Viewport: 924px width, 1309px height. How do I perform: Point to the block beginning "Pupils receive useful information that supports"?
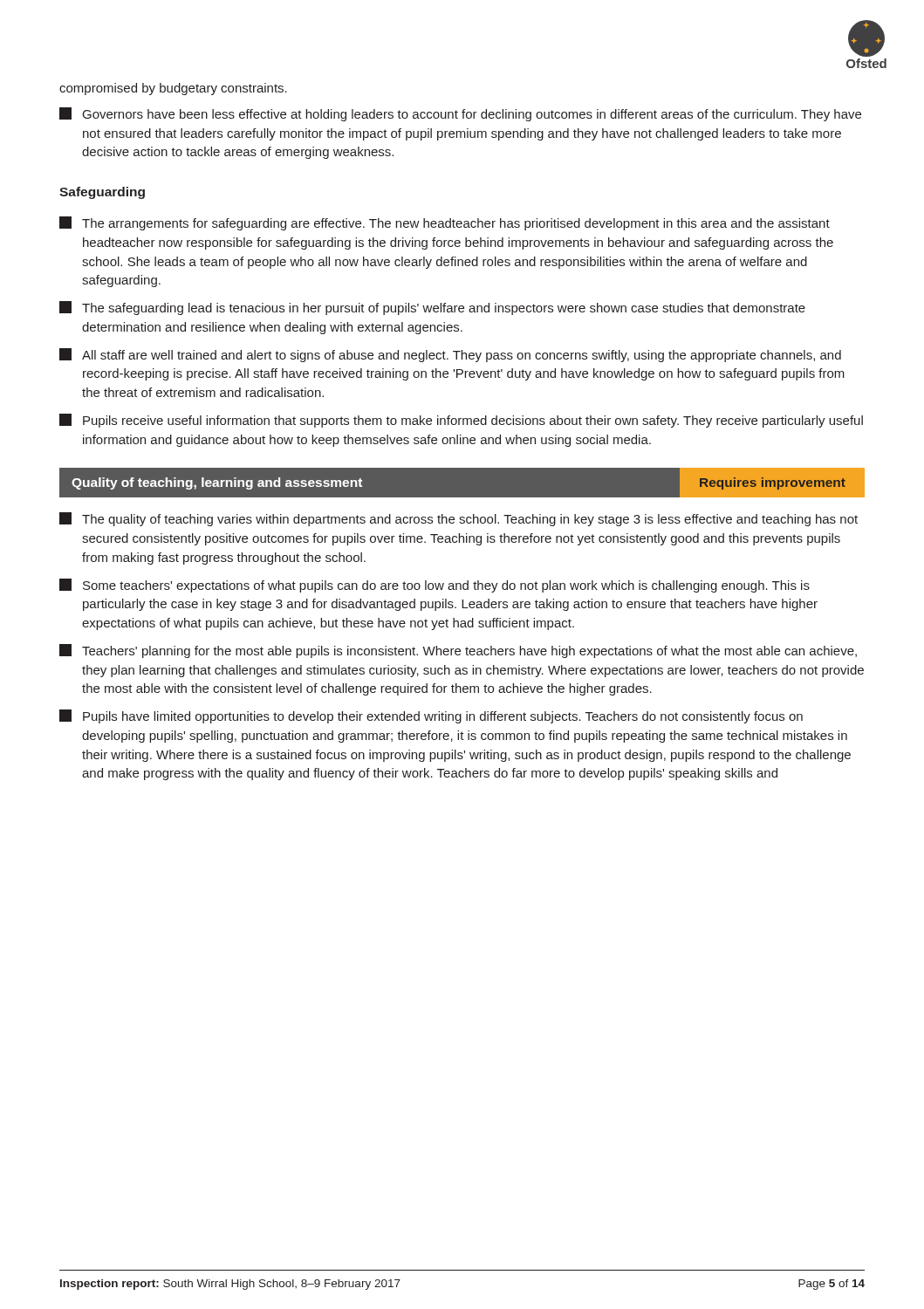(x=462, y=430)
